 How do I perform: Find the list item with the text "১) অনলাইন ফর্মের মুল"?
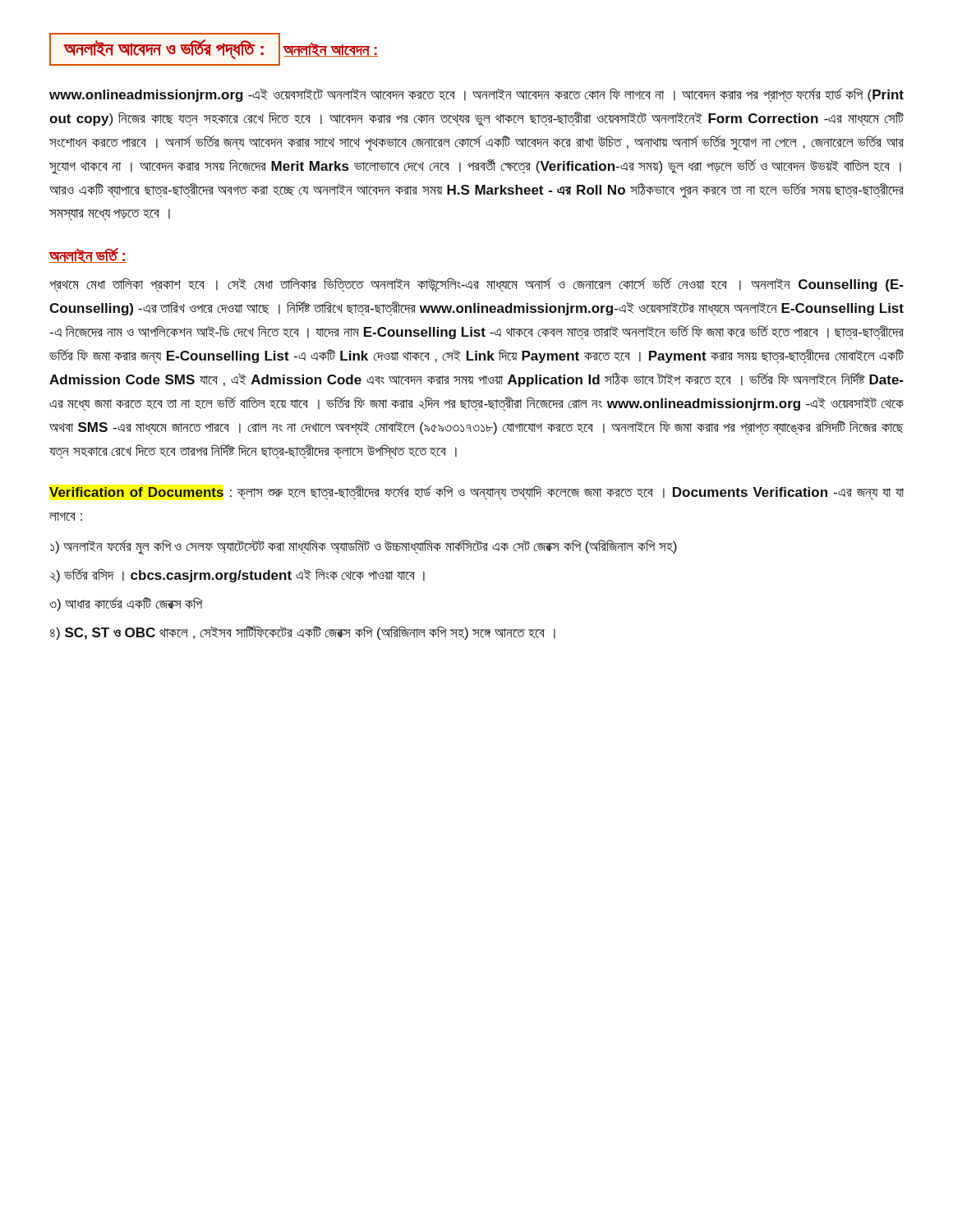(363, 547)
